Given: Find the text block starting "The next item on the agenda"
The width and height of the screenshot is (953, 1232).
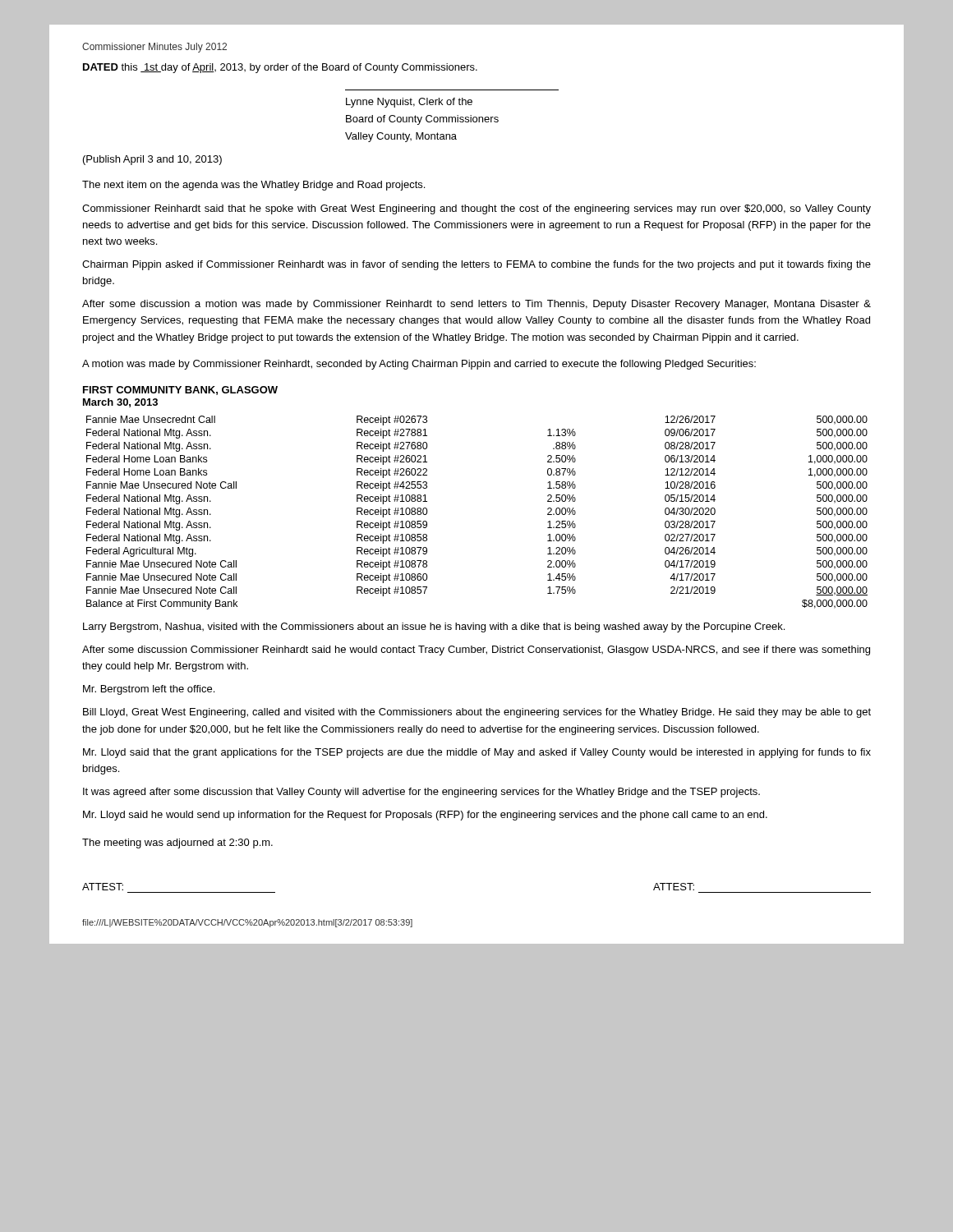Looking at the screenshot, I should 254,185.
